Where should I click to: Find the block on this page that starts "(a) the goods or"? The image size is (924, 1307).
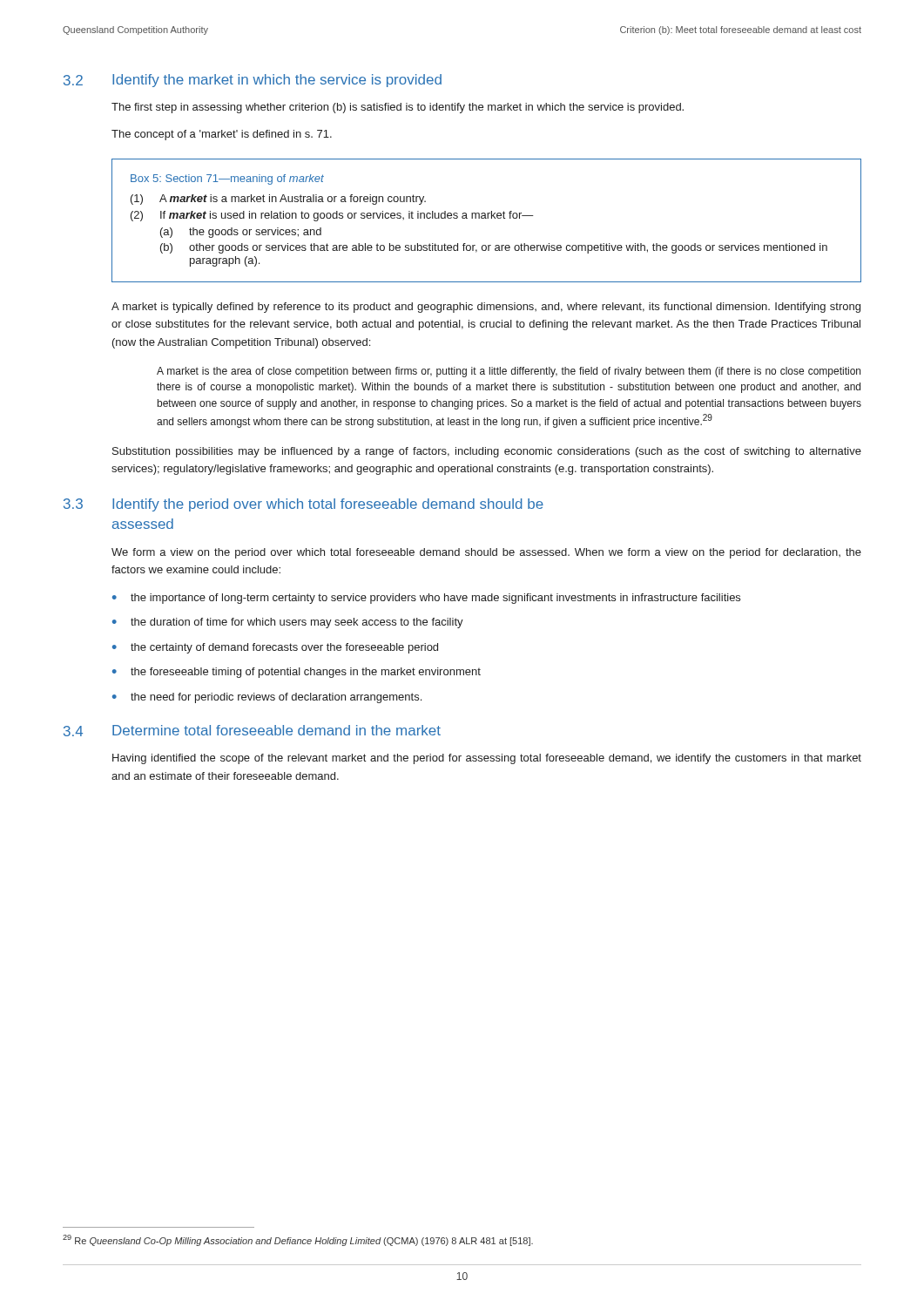[x=241, y=232]
